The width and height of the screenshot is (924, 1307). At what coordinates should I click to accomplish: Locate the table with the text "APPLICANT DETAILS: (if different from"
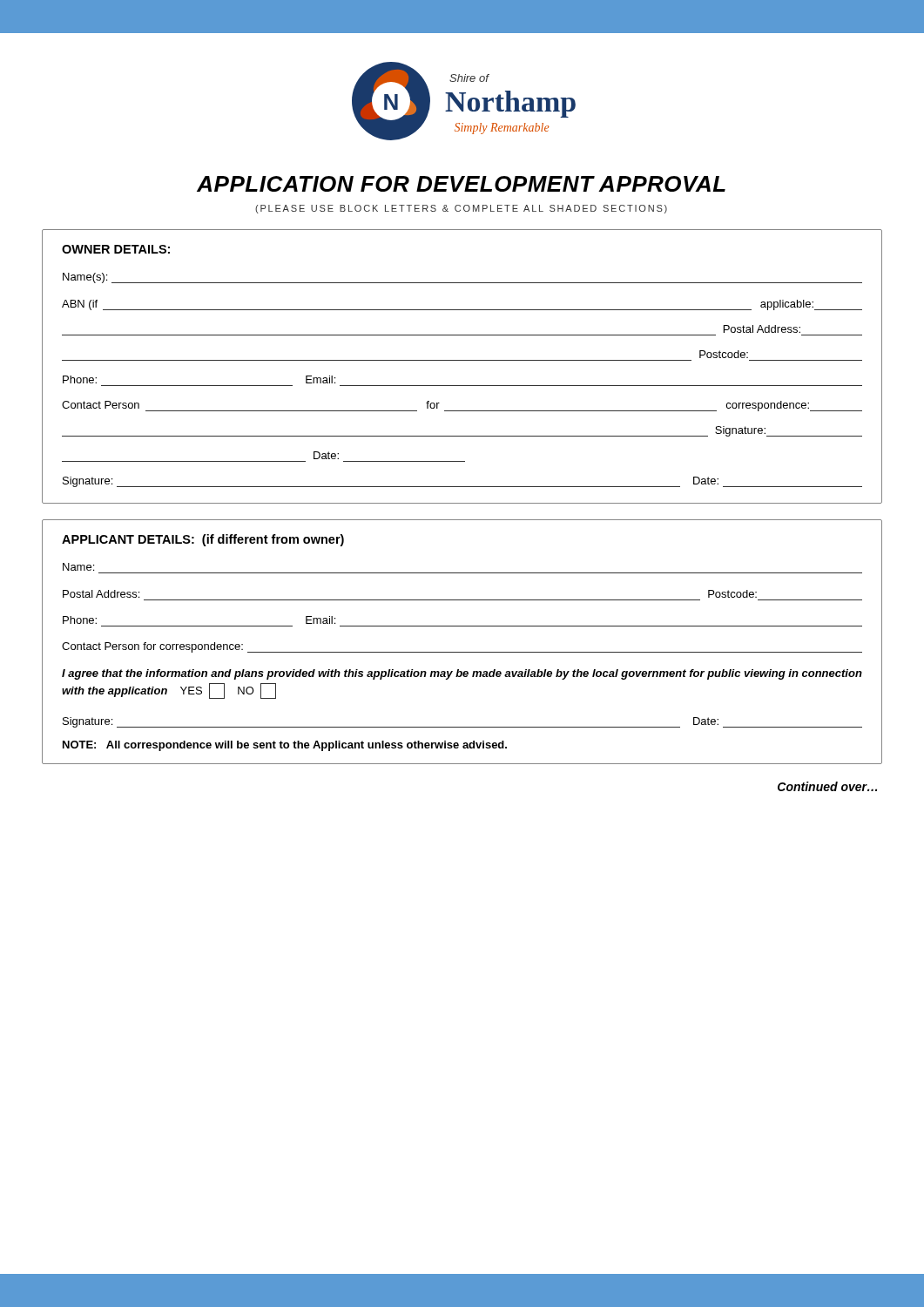[462, 642]
